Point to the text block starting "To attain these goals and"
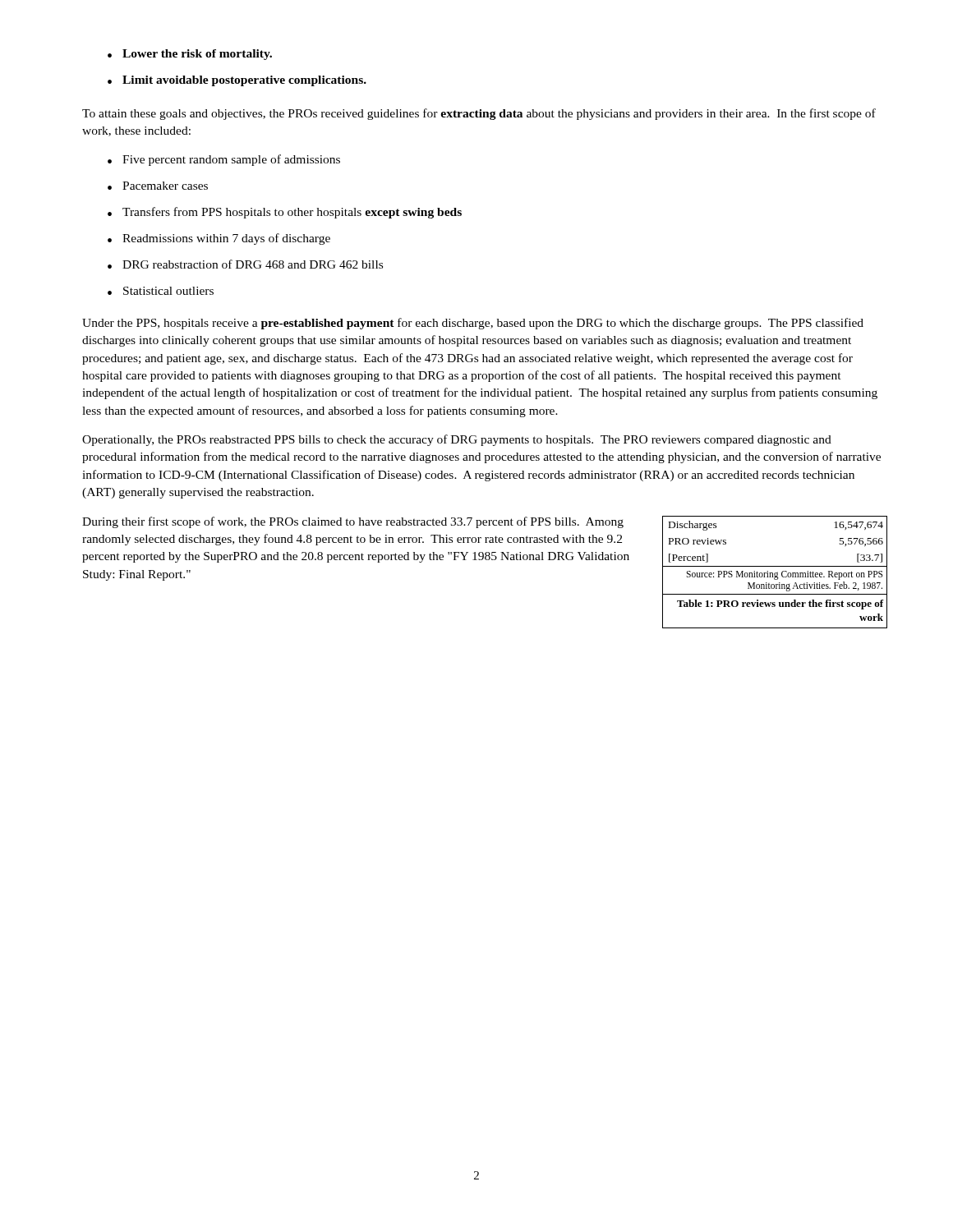The height and width of the screenshot is (1232, 953). [x=479, y=122]
